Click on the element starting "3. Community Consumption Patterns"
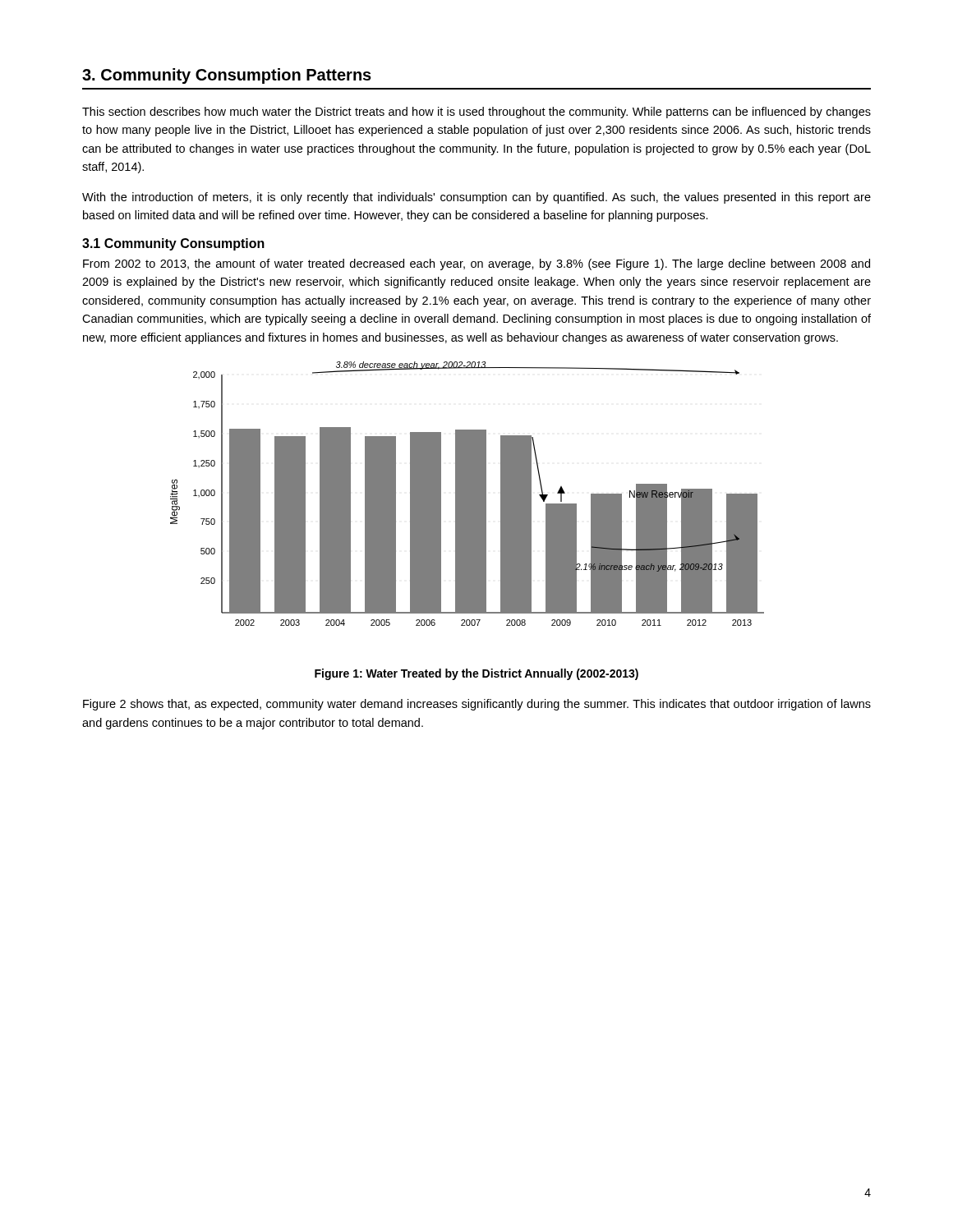Image resolution: width=953 pixels, height=1232 pixels. point(227,75)
